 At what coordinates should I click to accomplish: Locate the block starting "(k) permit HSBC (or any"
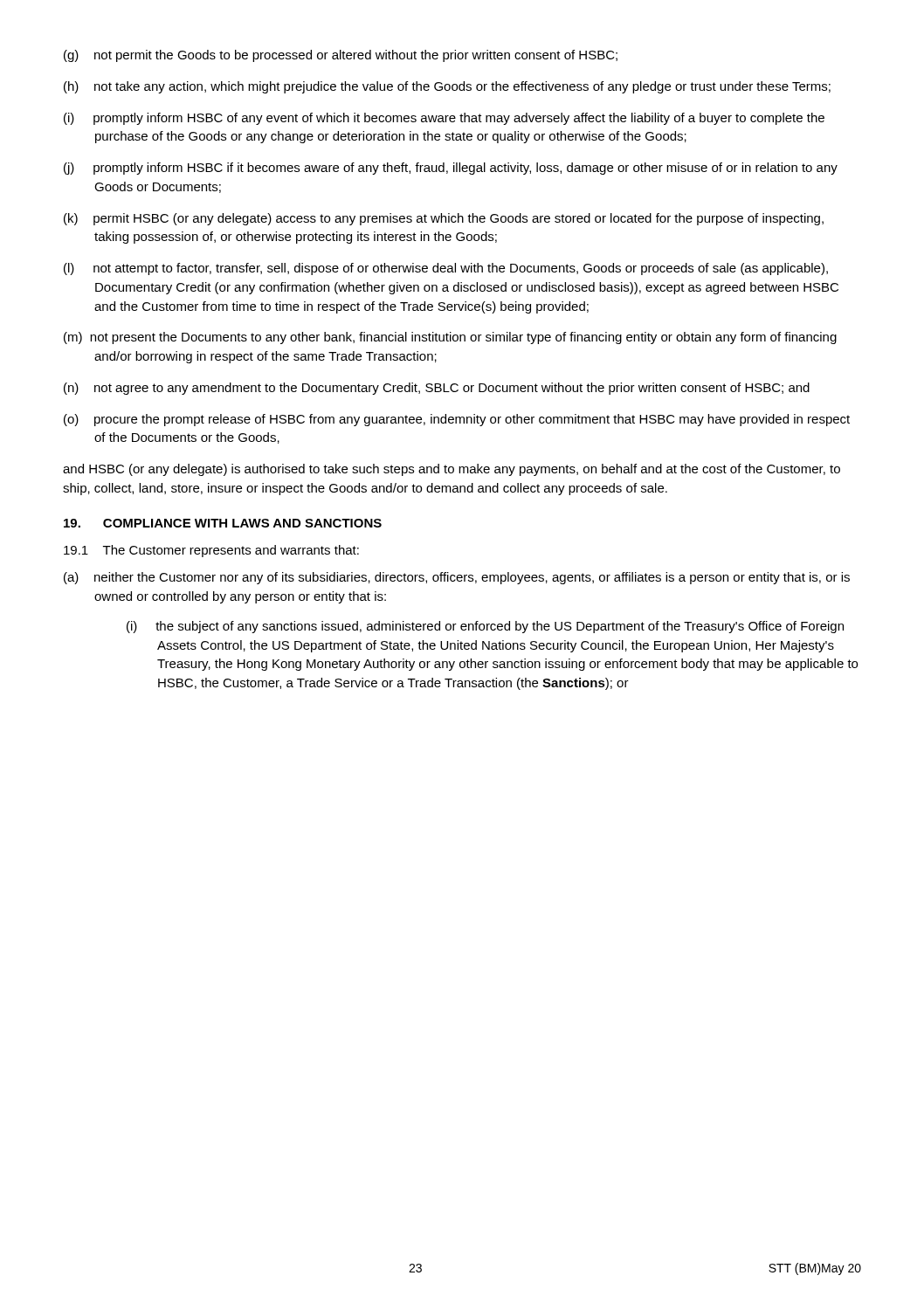(444, 227)
